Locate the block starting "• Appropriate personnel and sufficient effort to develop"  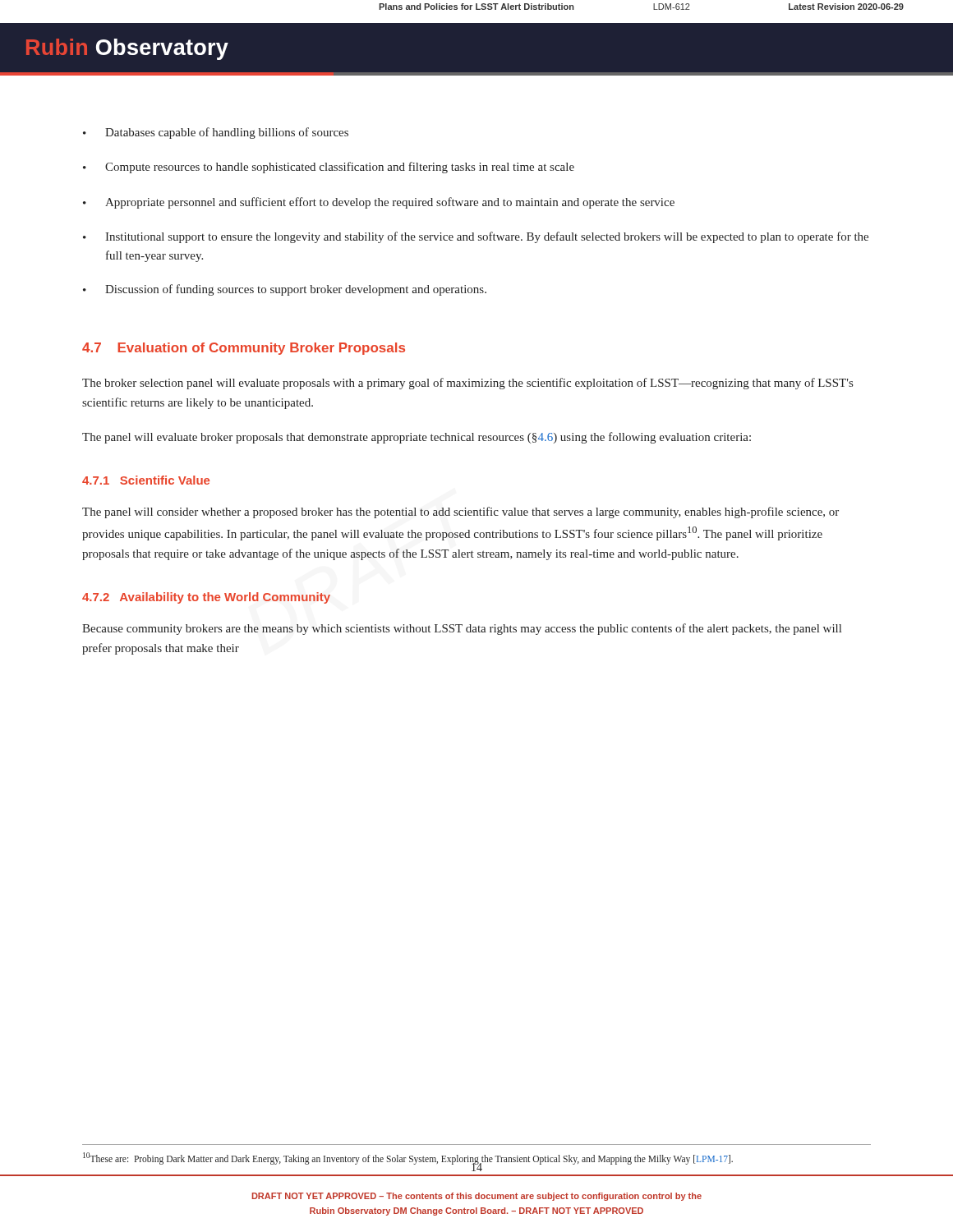476,203
